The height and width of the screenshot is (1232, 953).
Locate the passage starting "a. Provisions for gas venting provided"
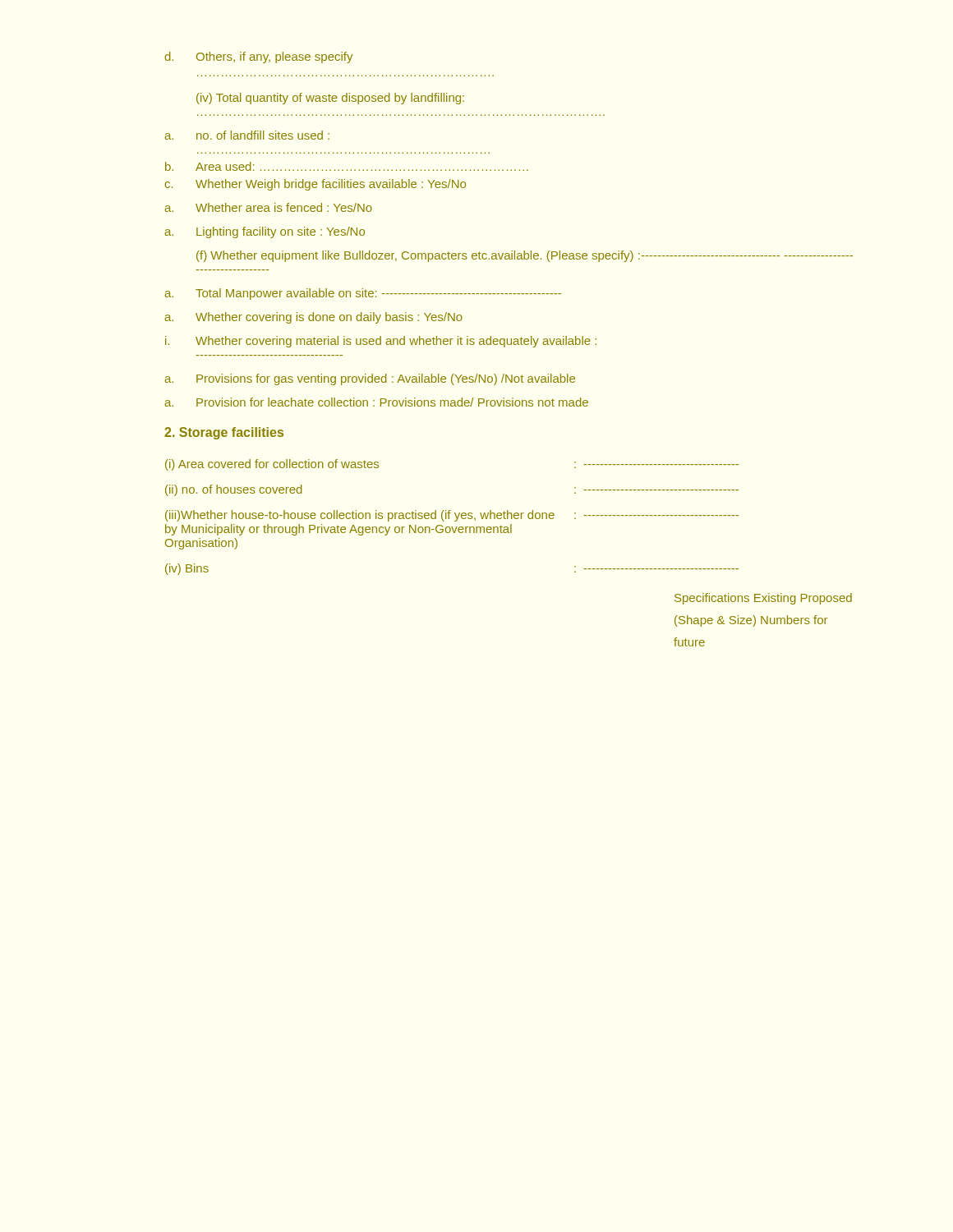pos(370,378)
